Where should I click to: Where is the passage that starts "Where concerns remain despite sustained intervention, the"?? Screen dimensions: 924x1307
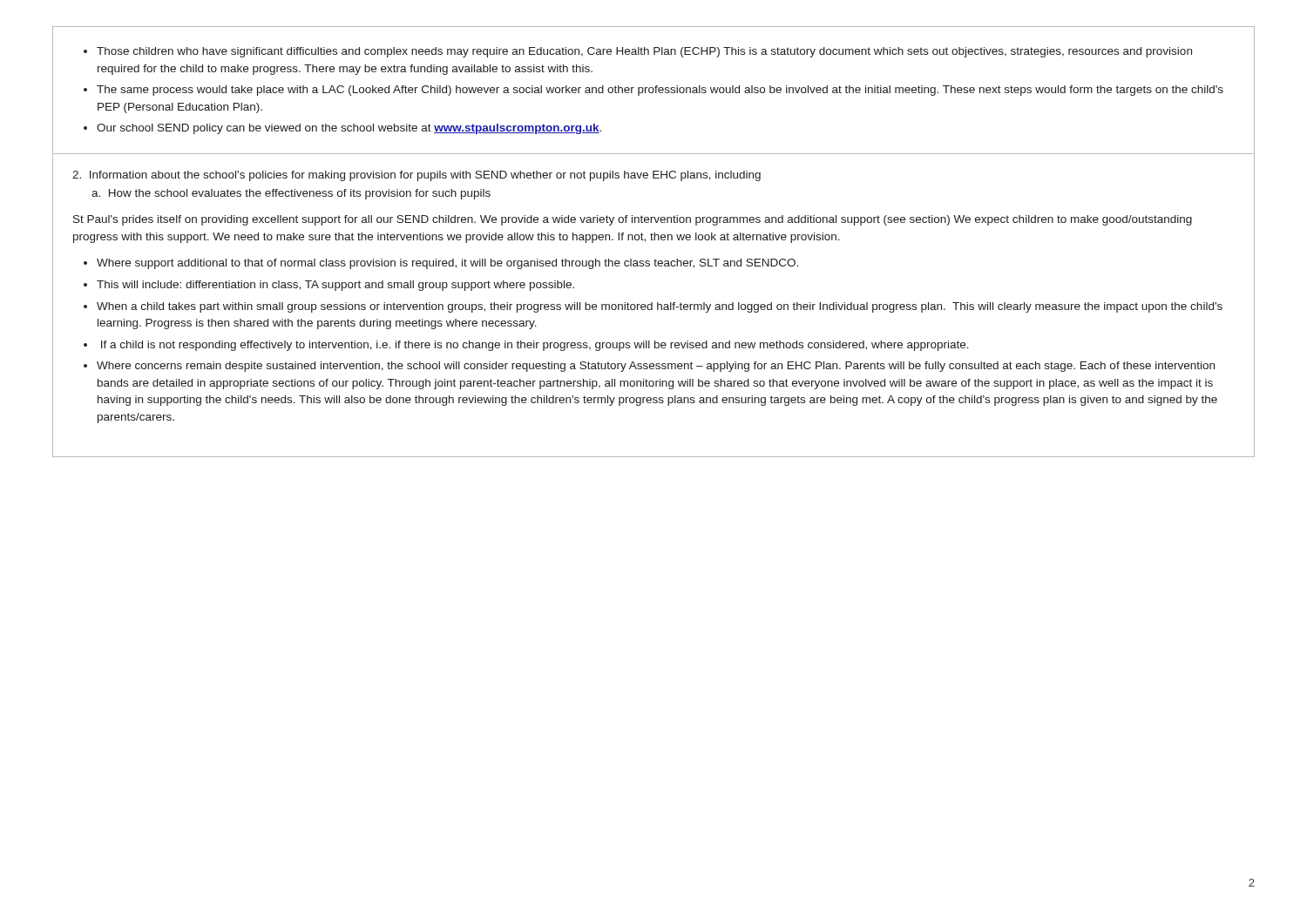point(666,391)
